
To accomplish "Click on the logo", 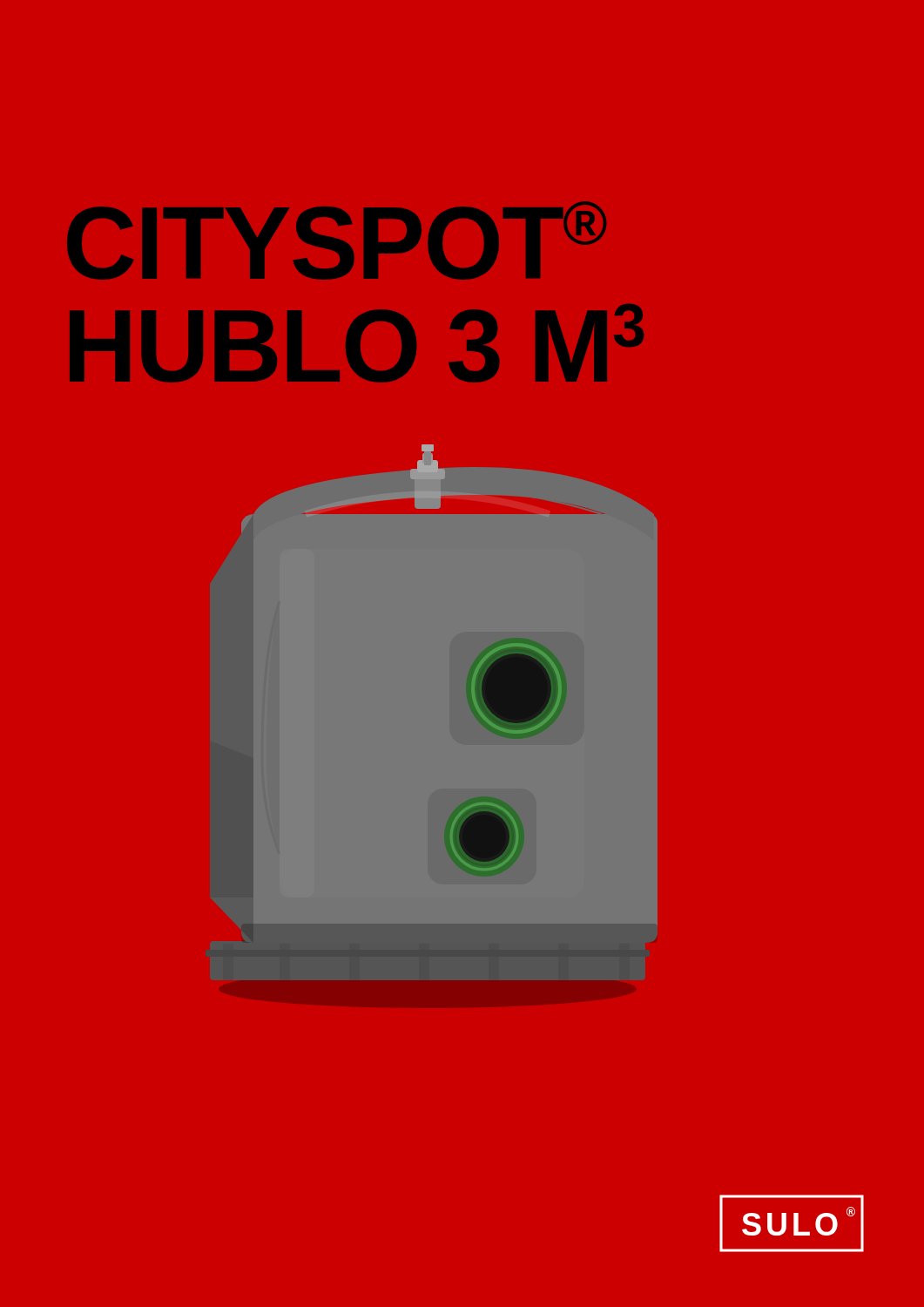I will (x=792, y=1225).
